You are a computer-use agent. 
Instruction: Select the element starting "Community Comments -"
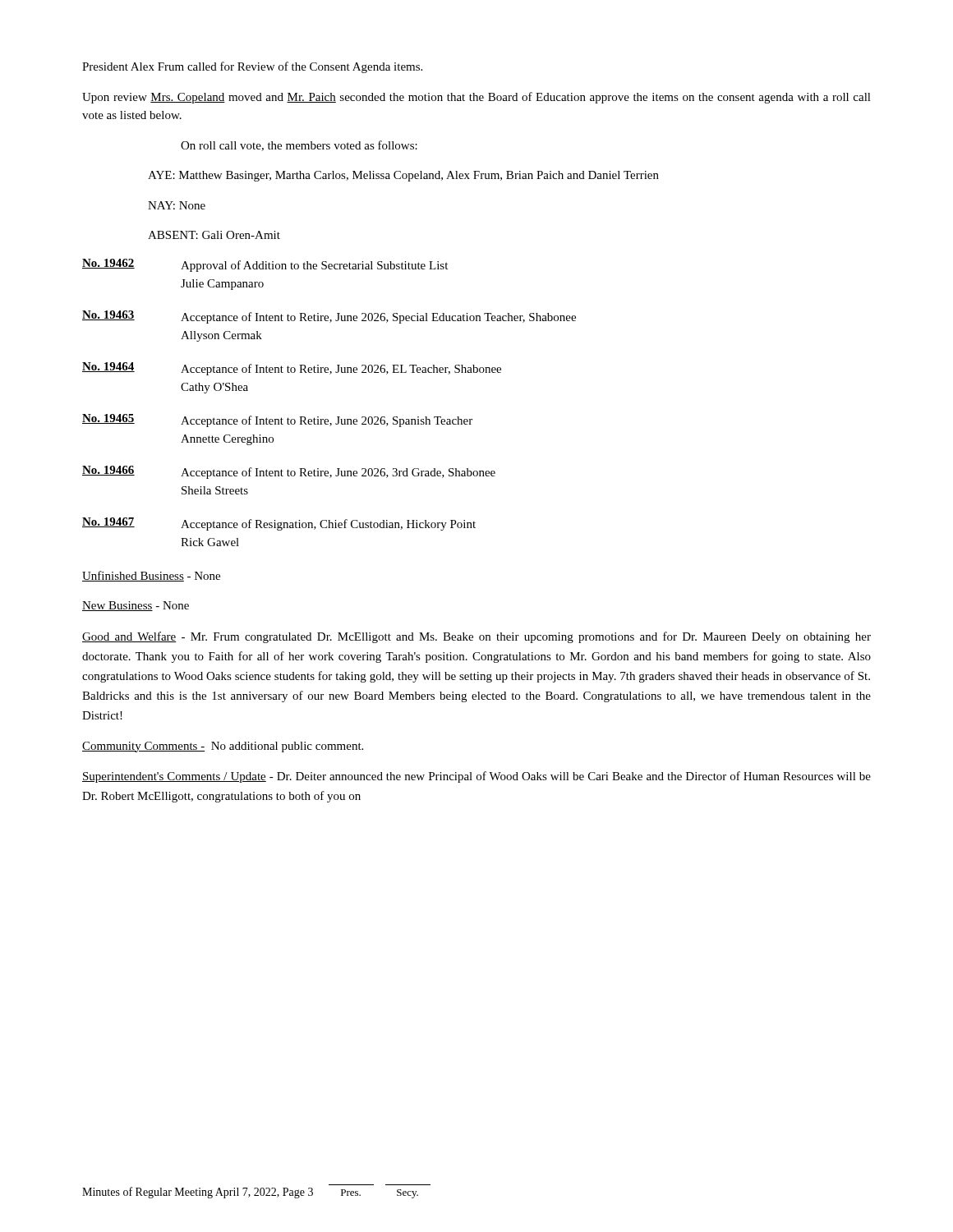223,745
